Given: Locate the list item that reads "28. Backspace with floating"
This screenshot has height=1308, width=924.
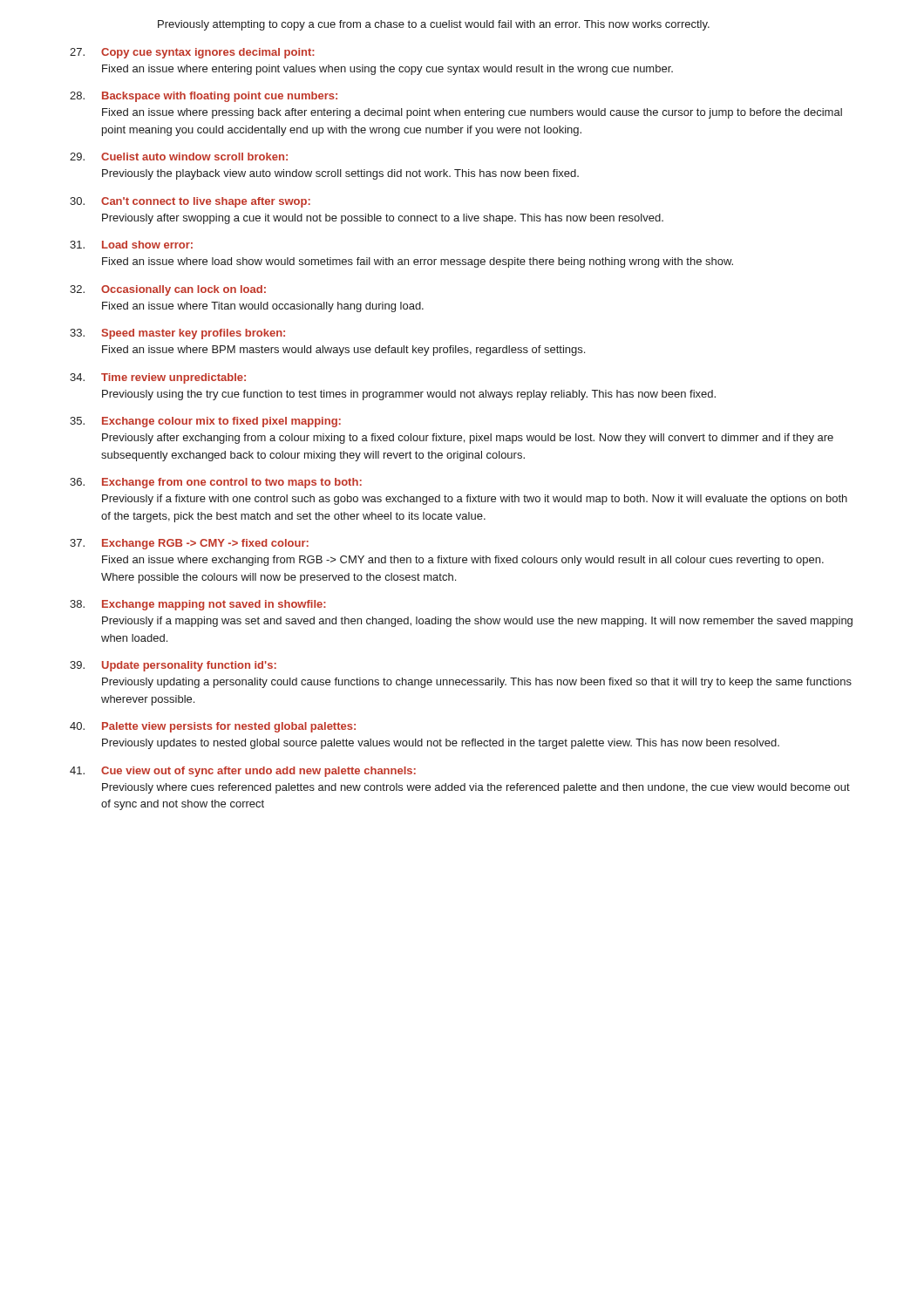Looking at the screenshot, I should 462,113.
